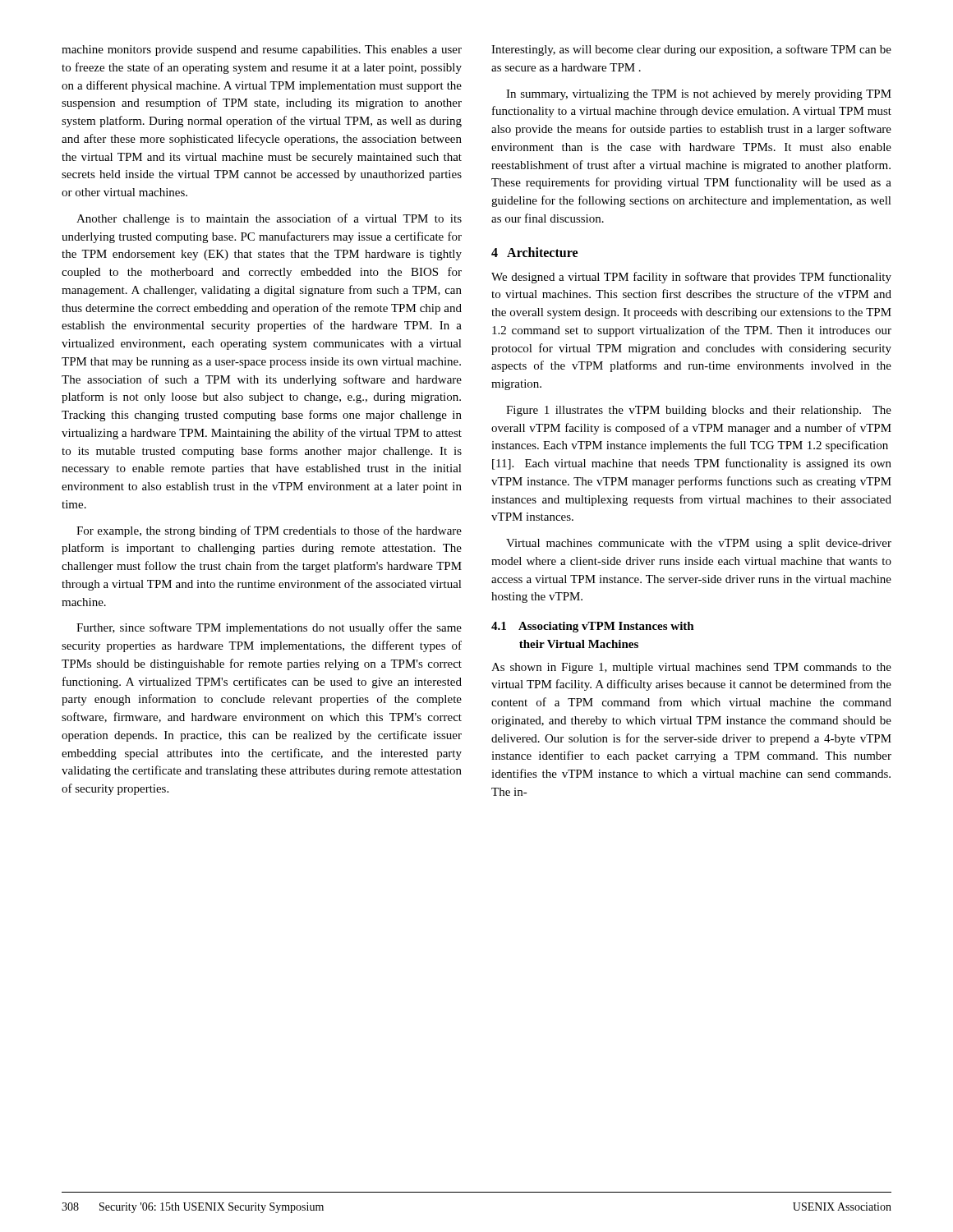Find the block on this page that starts "Virtual machines communicate with the vTPM using"

(691, 571)
